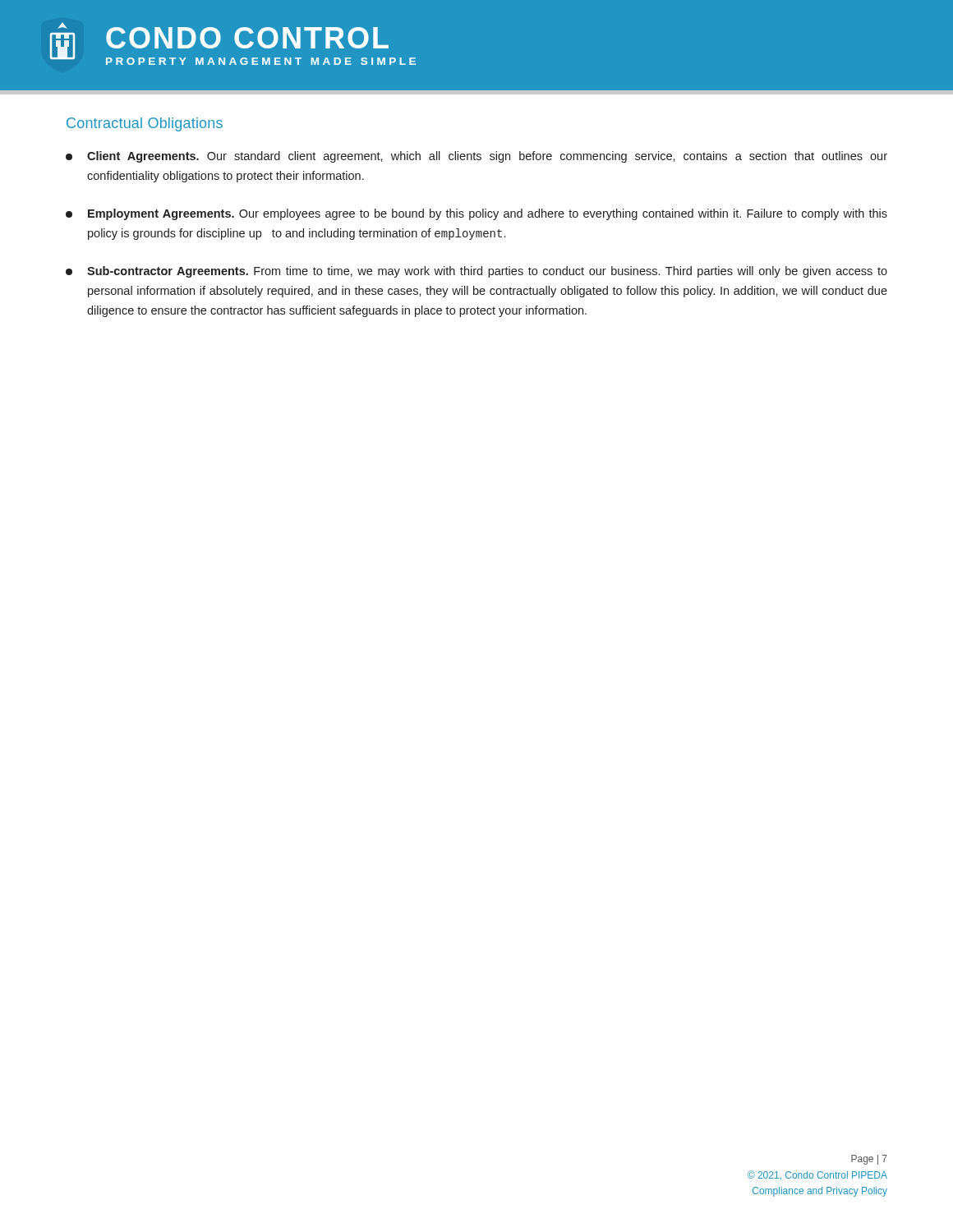Point to the block beginning "Employment Agreements. Our employees agree to be"
This screenshot has height=1232, width=953.
[x=476, y=224]
